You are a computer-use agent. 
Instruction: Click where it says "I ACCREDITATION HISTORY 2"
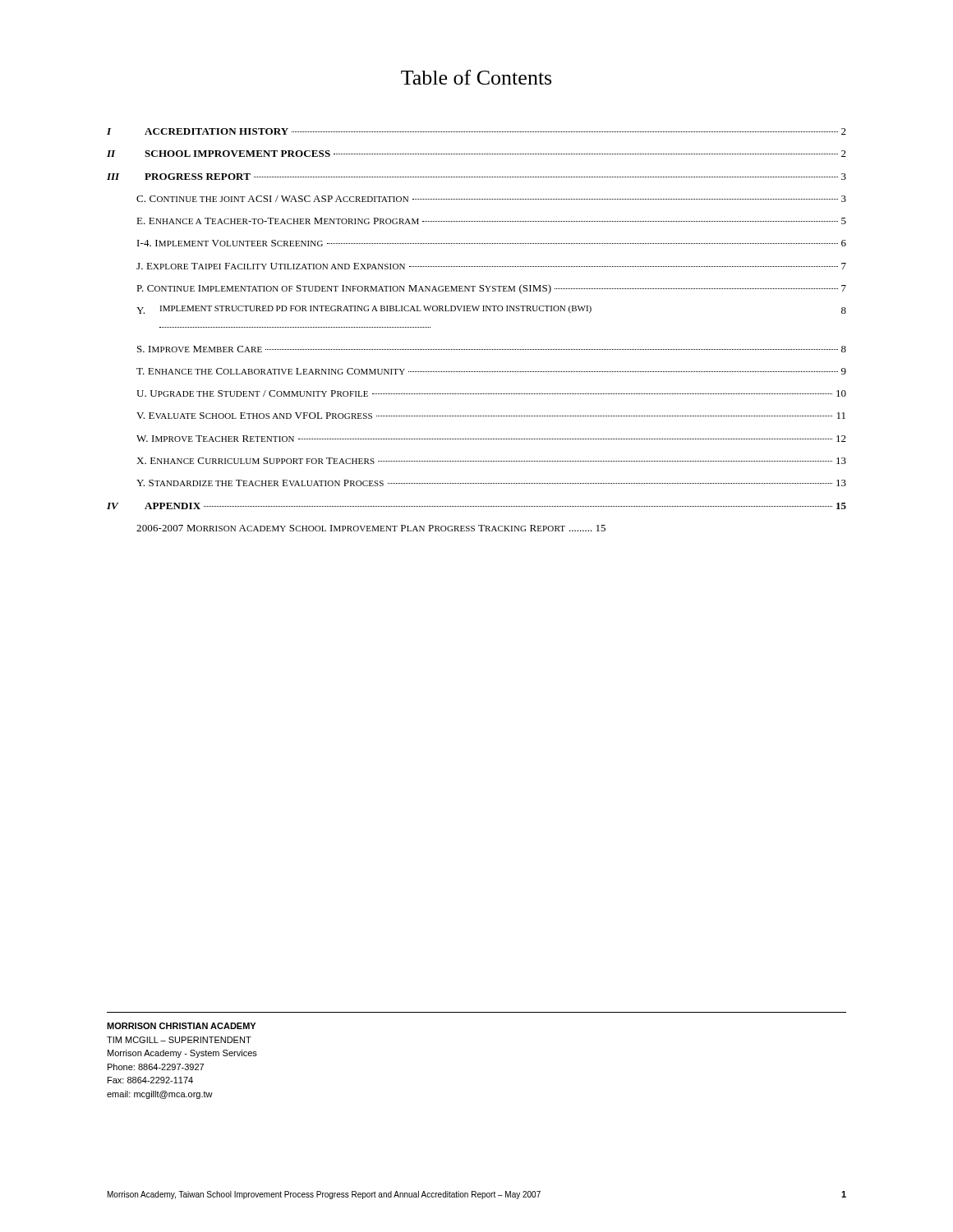(x=476, y=131)
